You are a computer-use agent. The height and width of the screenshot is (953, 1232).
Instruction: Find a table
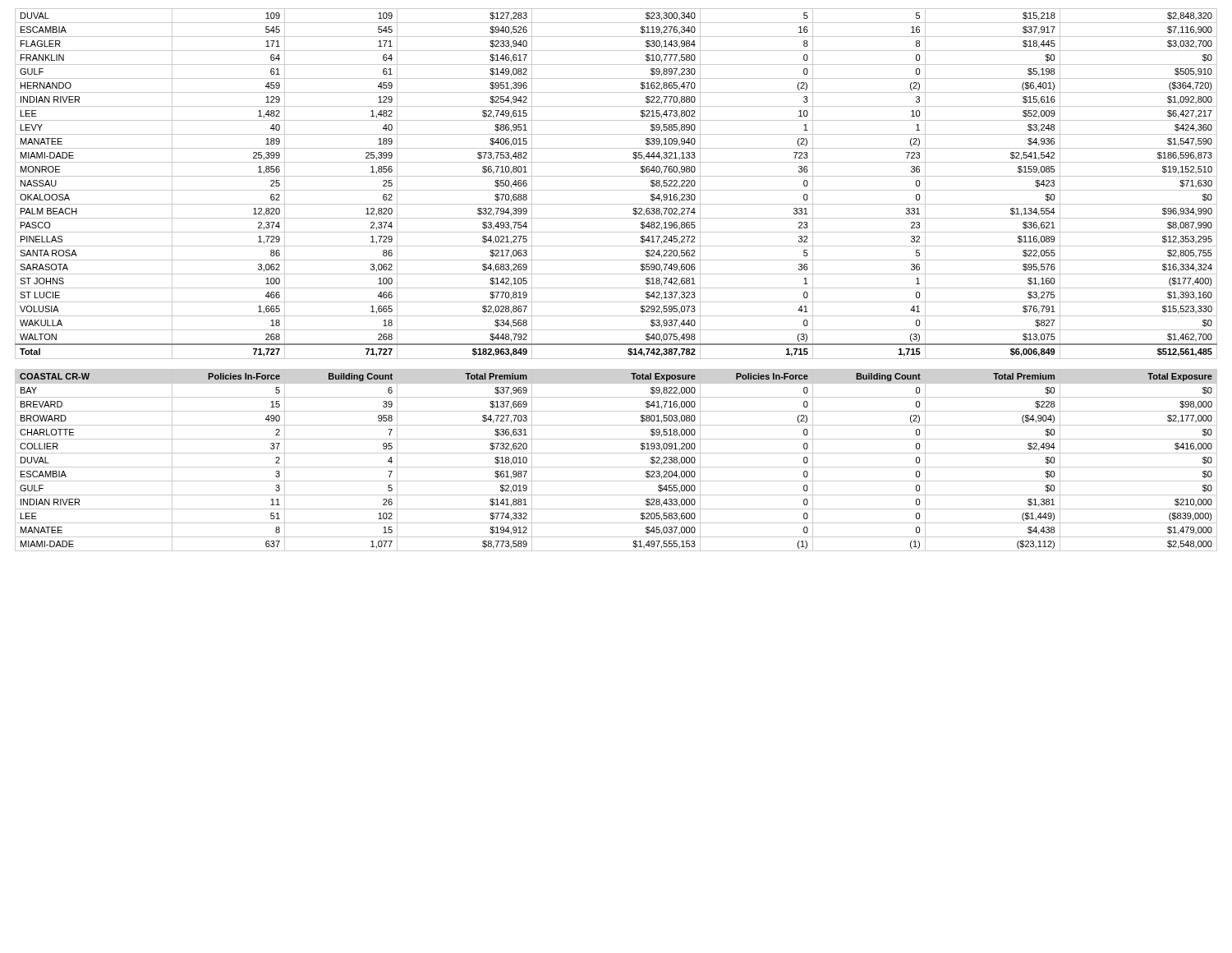pyautogui.click(x=616, y=280)
